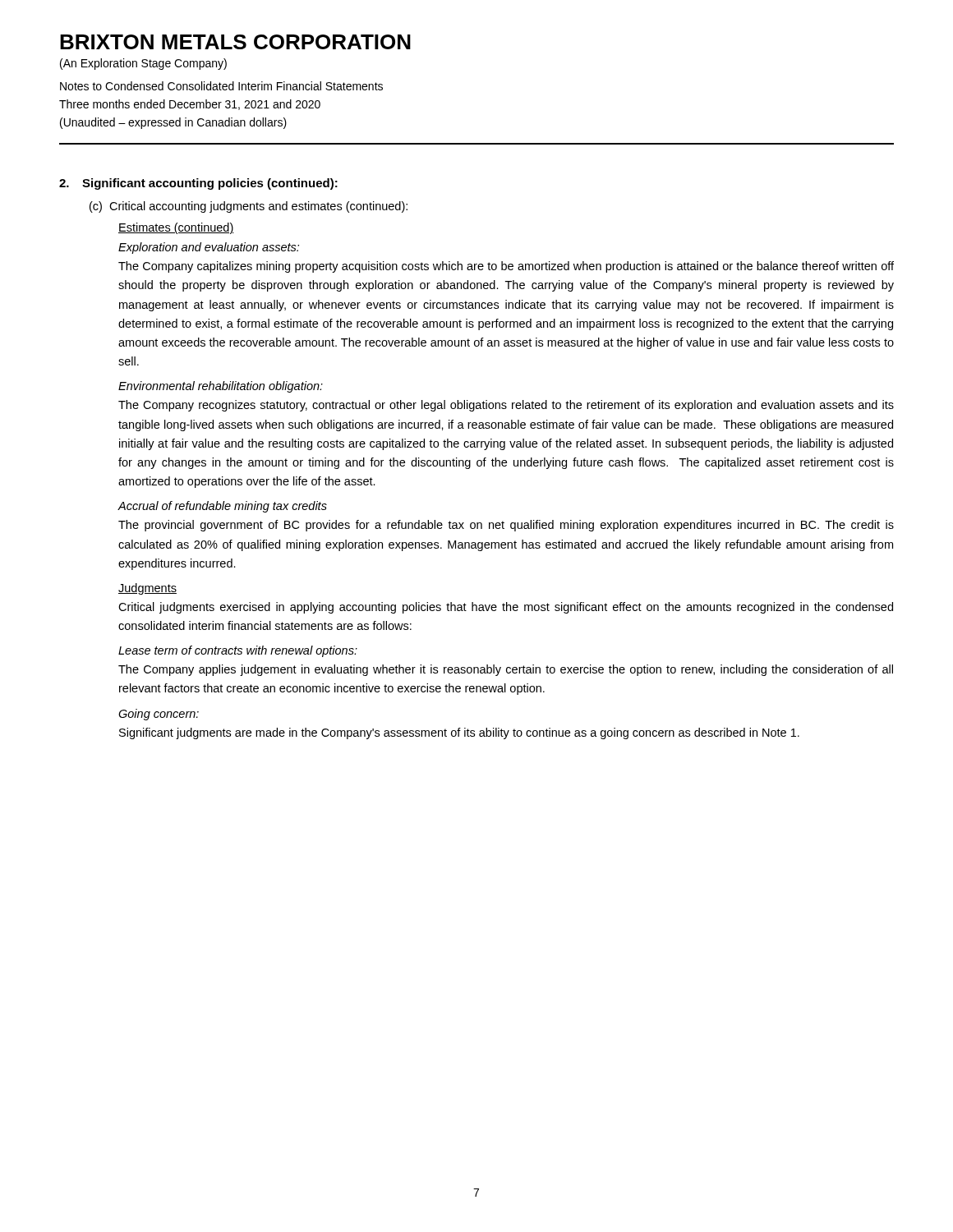Screen dimensions: 1232x953
Task: Find "Estimates (continued)" on this page
Action: [x=176, y=228]
